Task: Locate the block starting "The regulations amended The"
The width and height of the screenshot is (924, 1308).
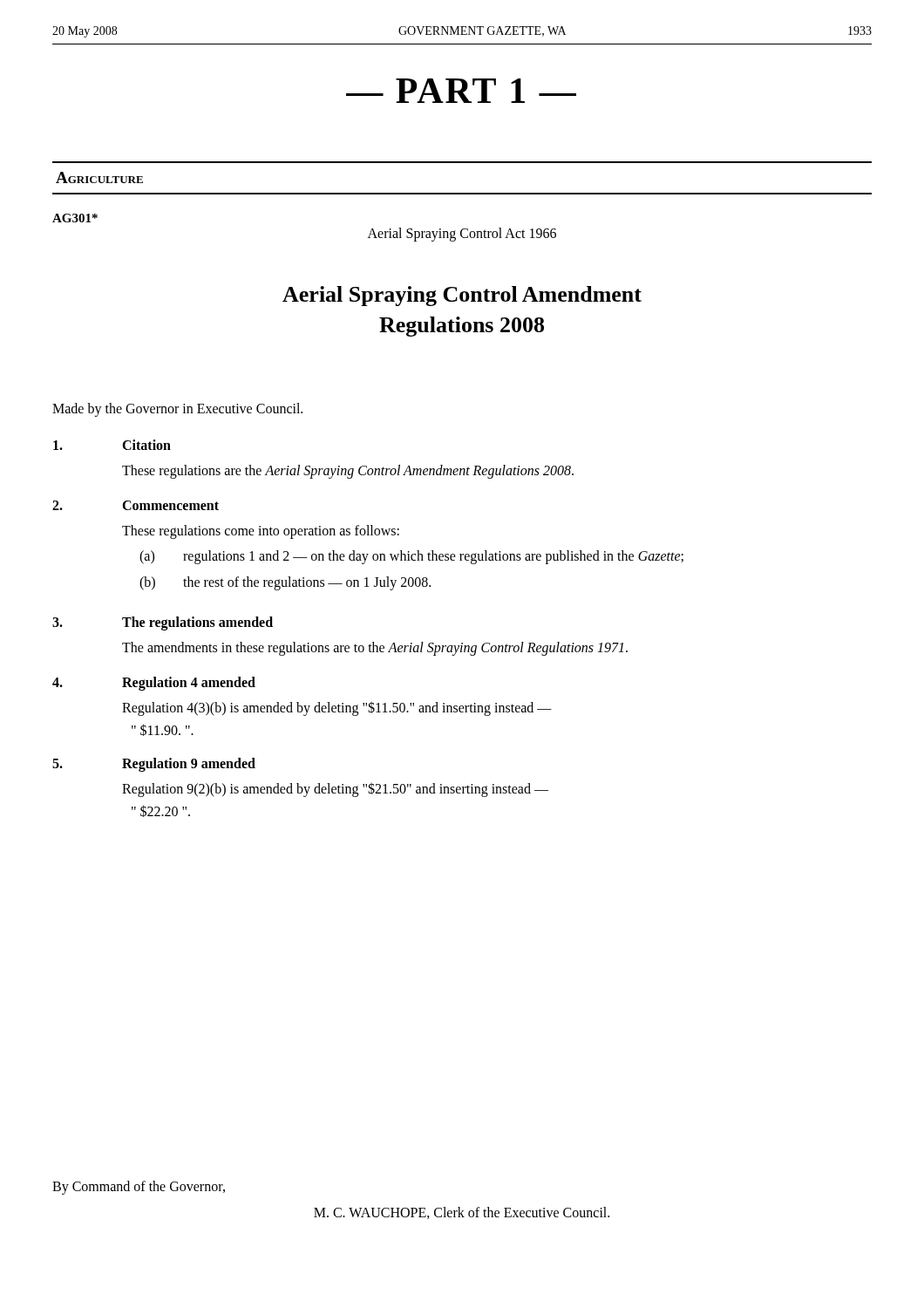Action: pos(462,636)
